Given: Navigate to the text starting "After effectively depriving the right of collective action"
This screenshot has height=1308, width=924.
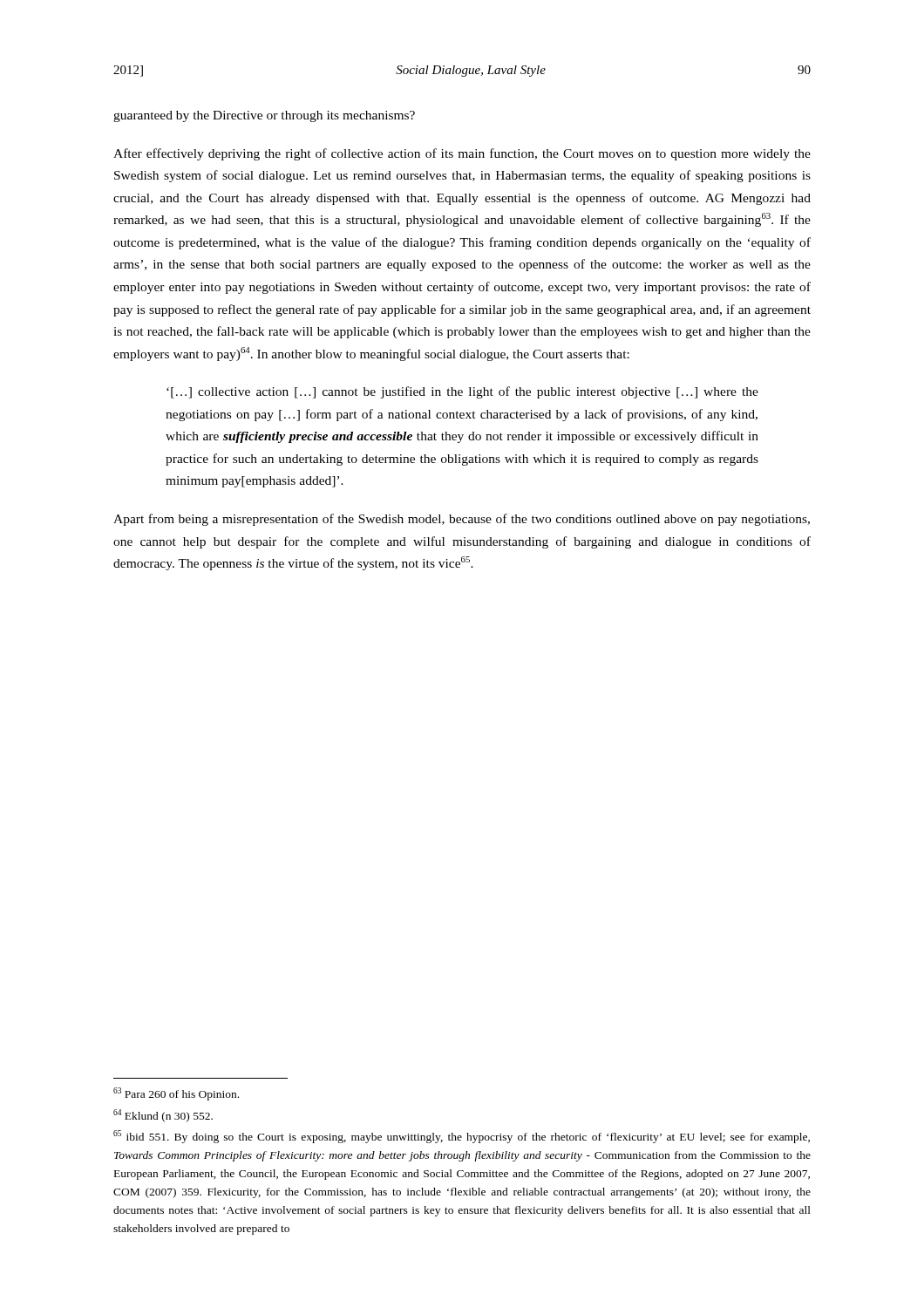Looking at the screenshot, I should (462, 253).
